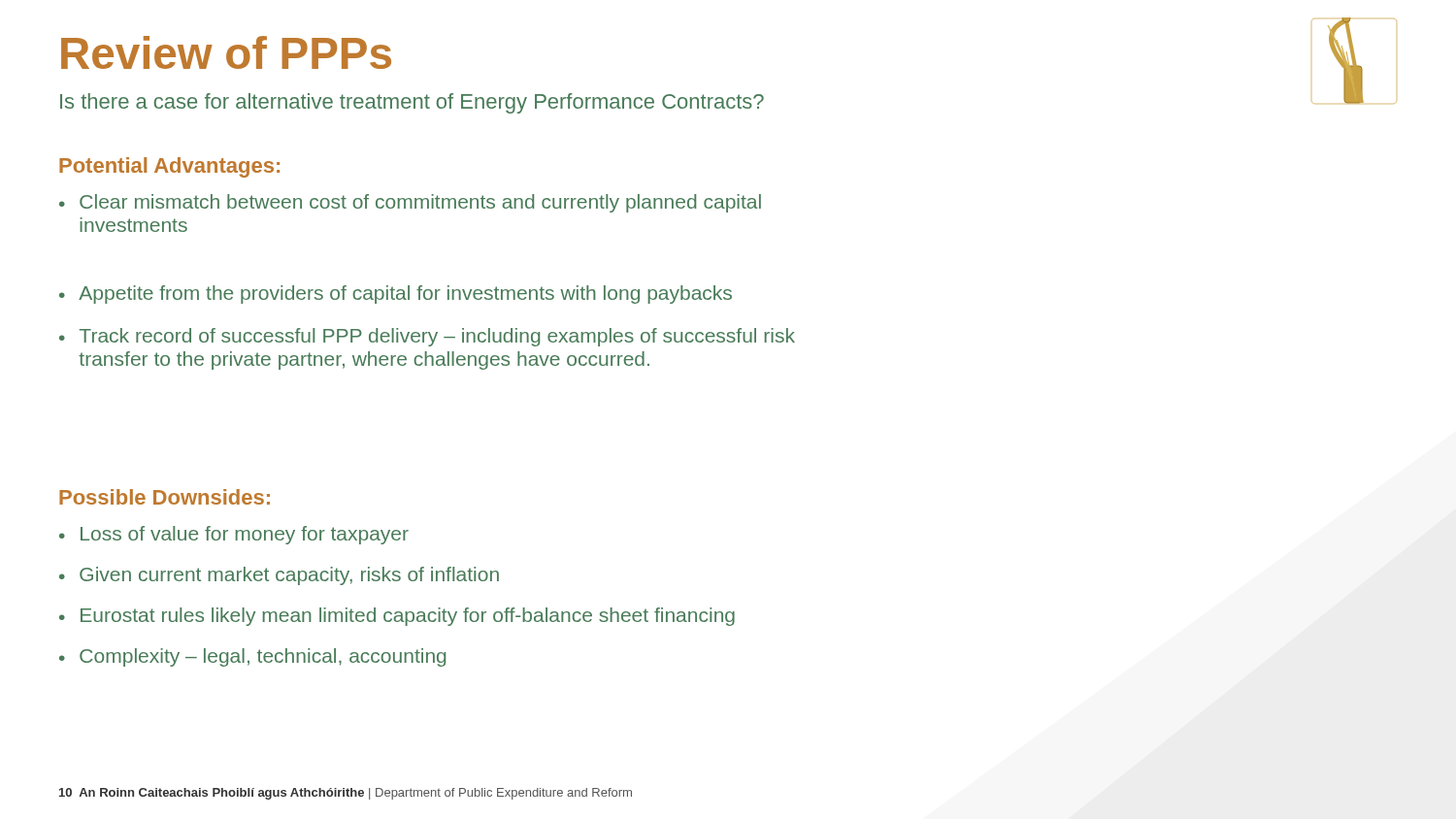1456x819 pixels.
Task: Click on the list item with the text "• Eurostat rules likely mean limited capacity"
Action: pos(397,616)
